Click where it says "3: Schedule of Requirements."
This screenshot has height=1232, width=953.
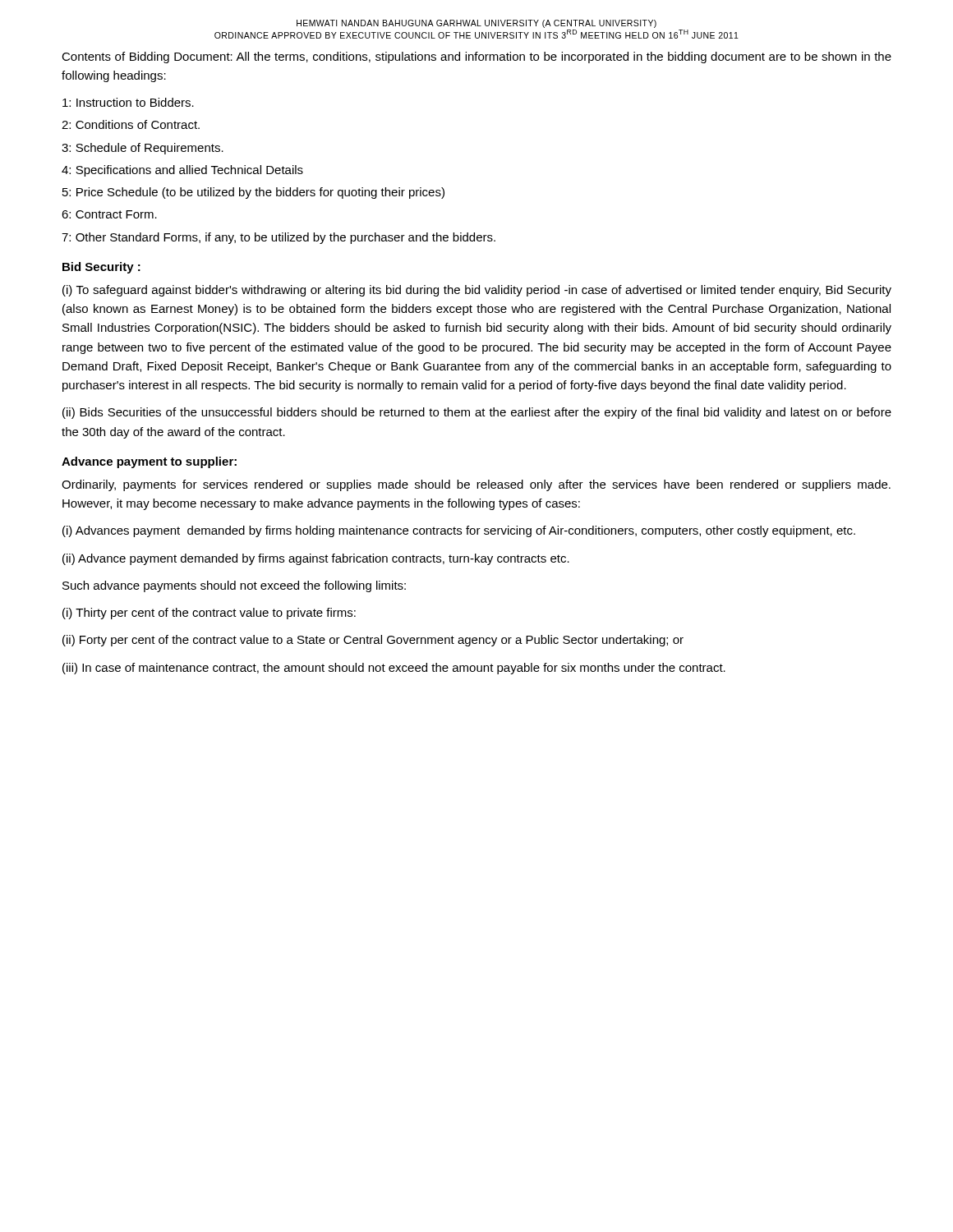[x=143, y=147]
